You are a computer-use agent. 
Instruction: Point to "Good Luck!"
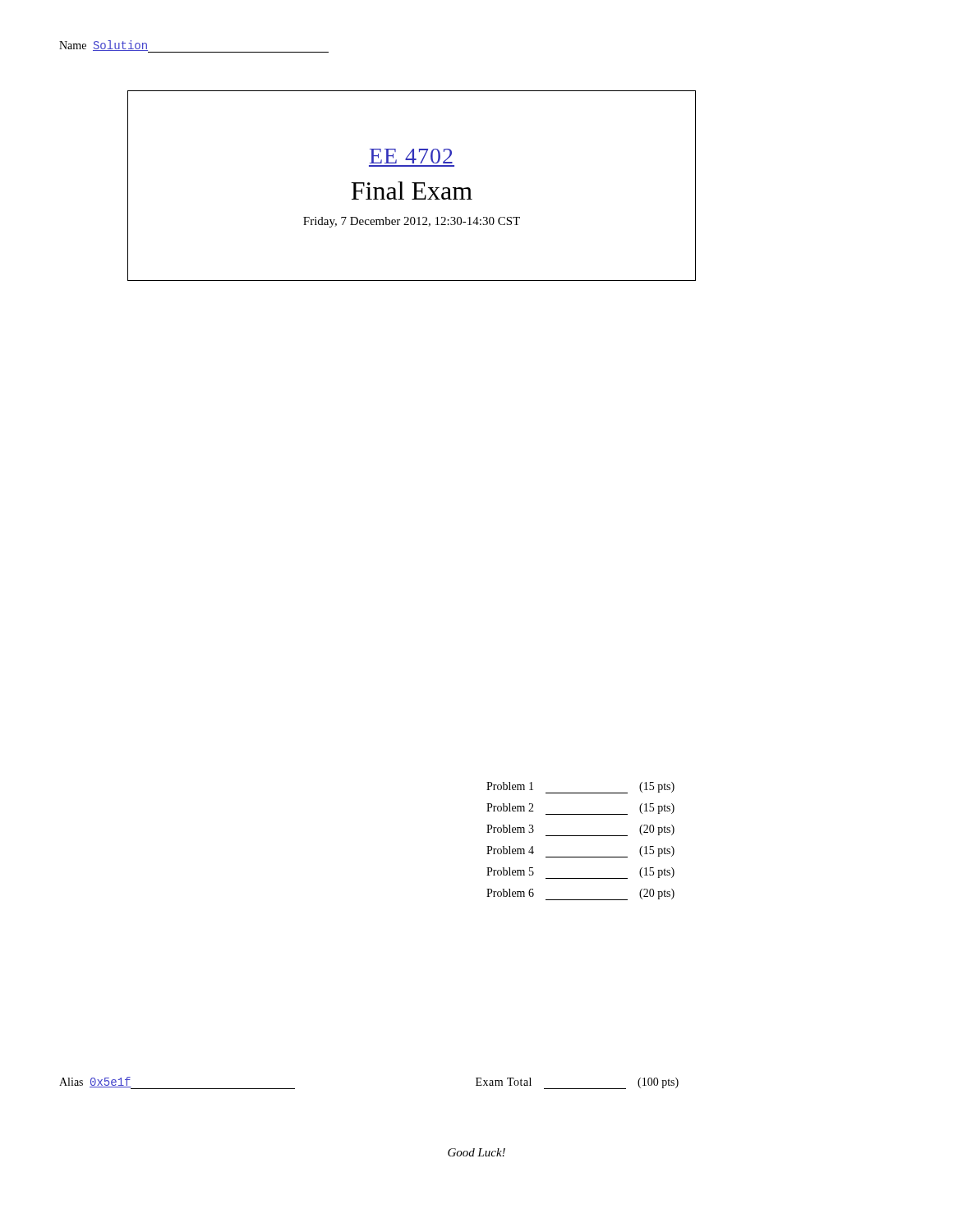[x=476, y=1152]
